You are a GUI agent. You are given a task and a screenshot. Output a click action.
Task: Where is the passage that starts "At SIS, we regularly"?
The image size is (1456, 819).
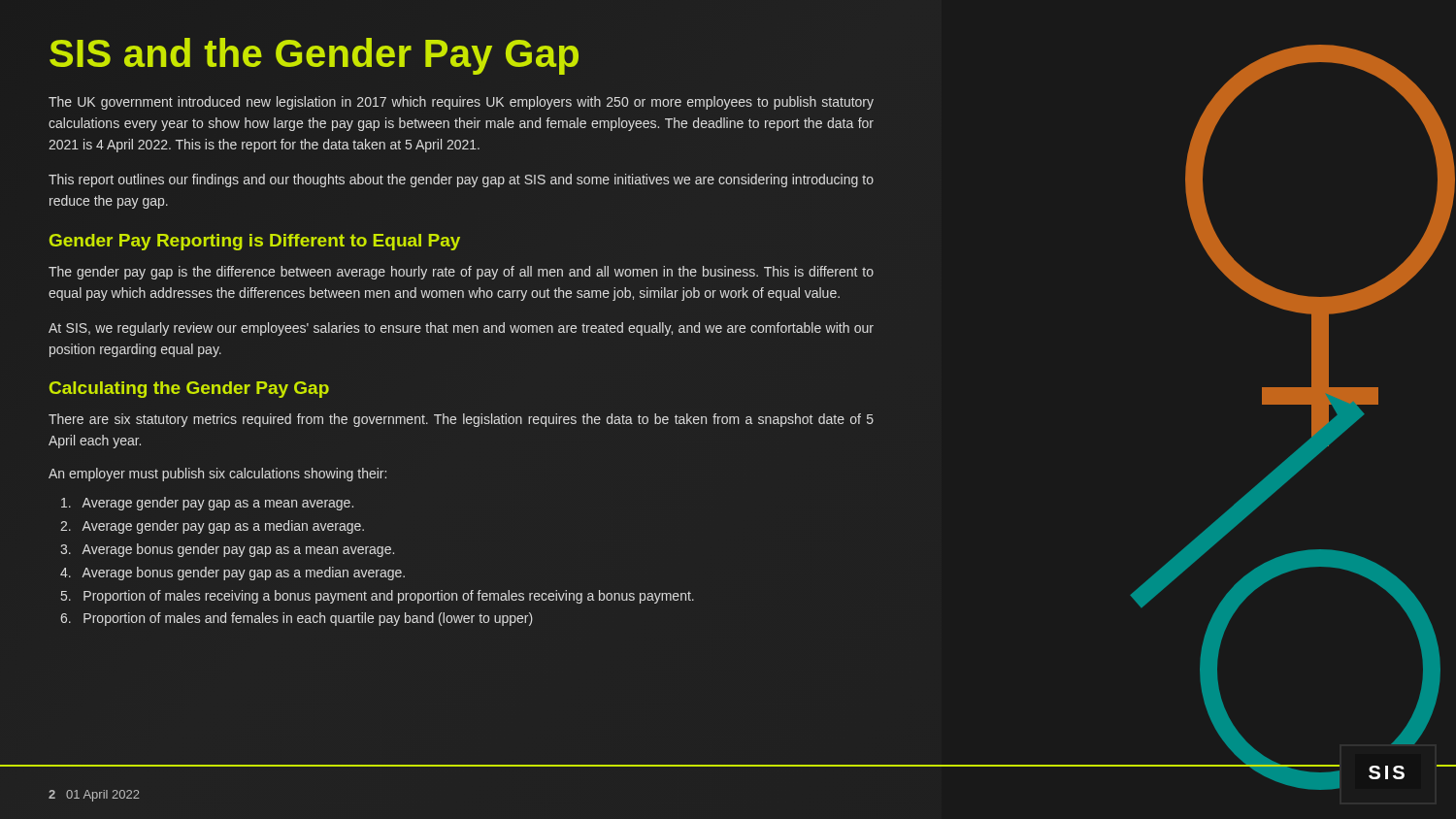click(x=461, y=338)
